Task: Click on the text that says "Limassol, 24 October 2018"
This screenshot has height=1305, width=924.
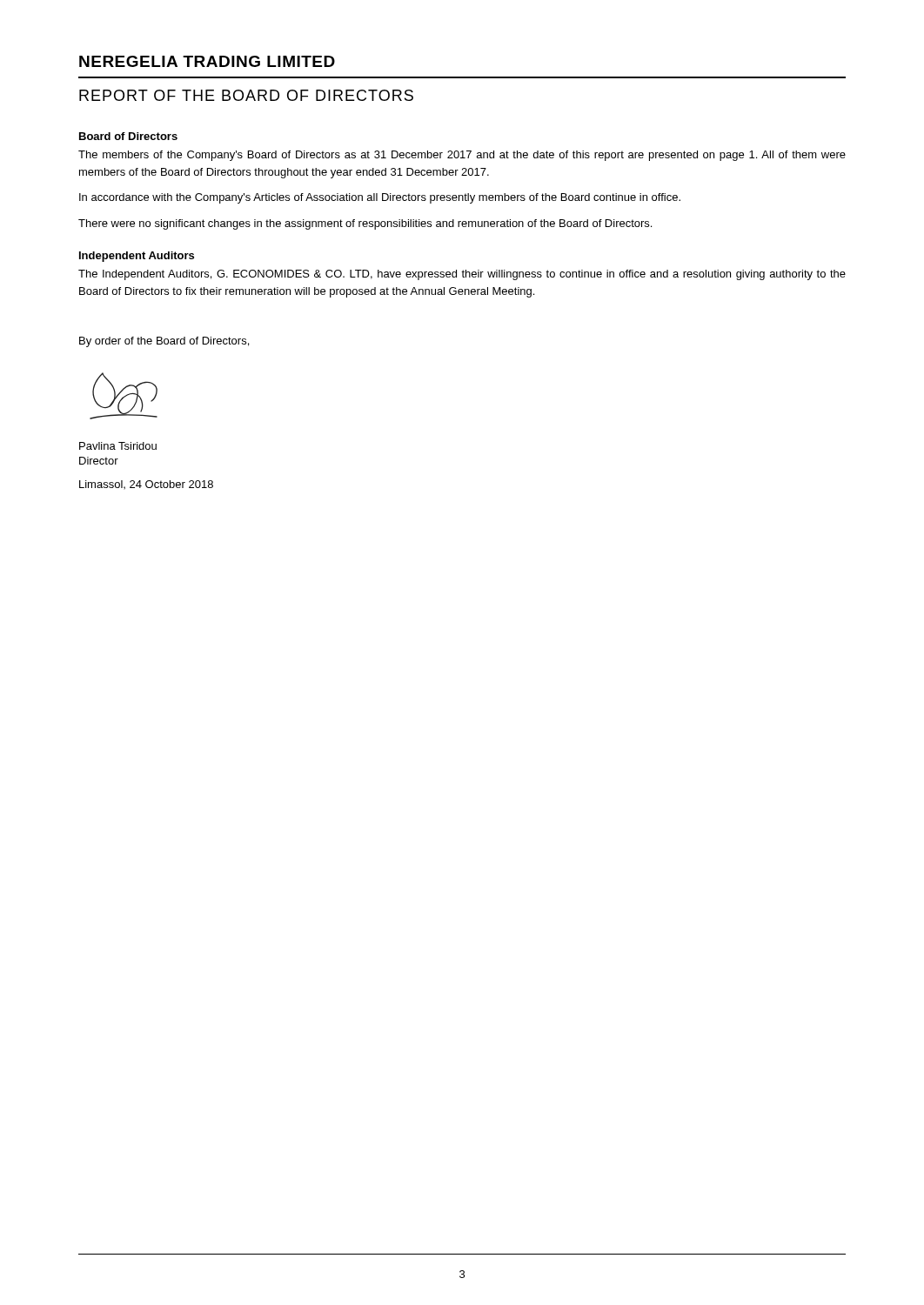Action: [x=146, y=484]
